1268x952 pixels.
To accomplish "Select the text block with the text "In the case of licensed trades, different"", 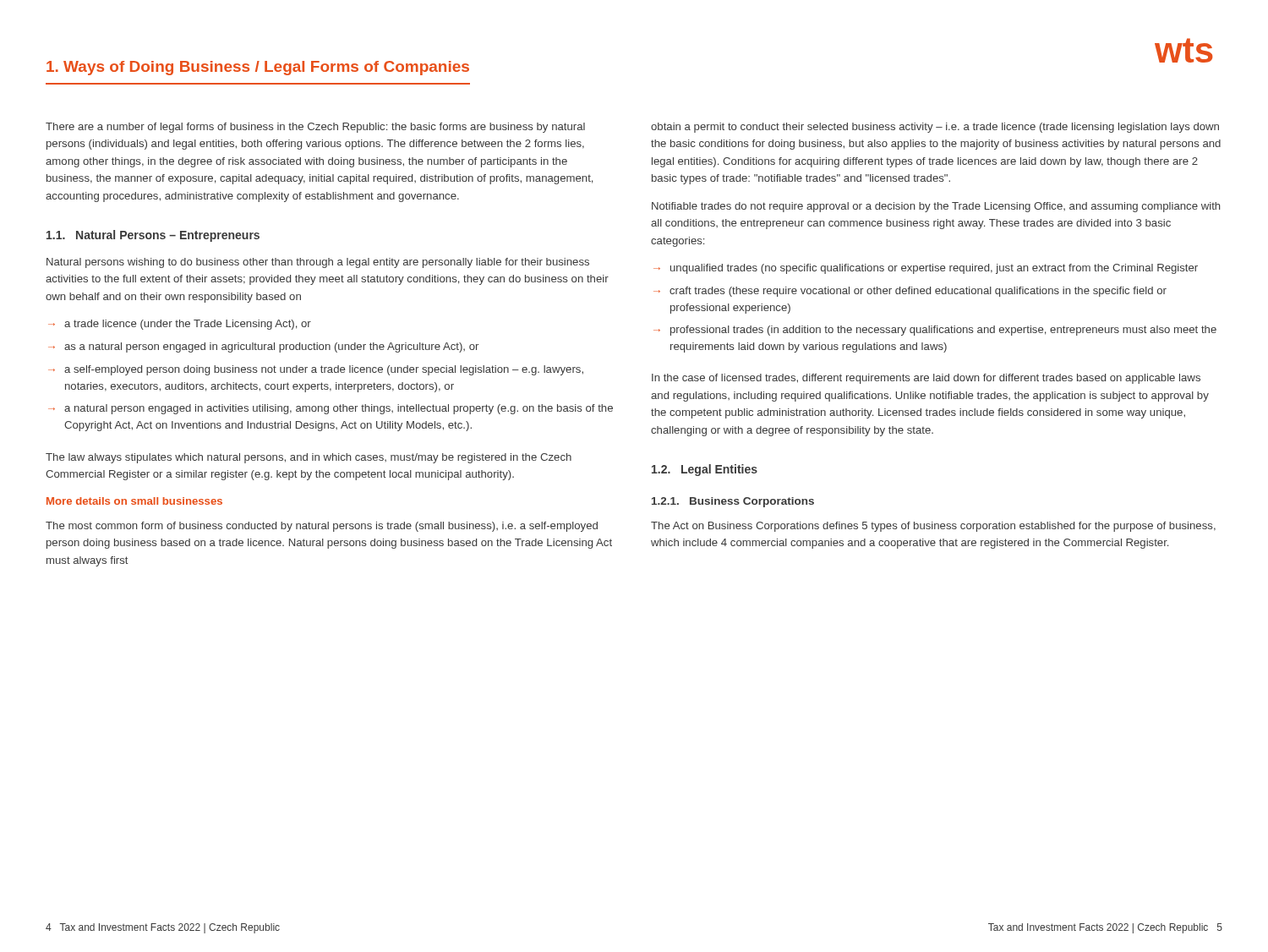I will pyautogui.click(x=937, y=404).
